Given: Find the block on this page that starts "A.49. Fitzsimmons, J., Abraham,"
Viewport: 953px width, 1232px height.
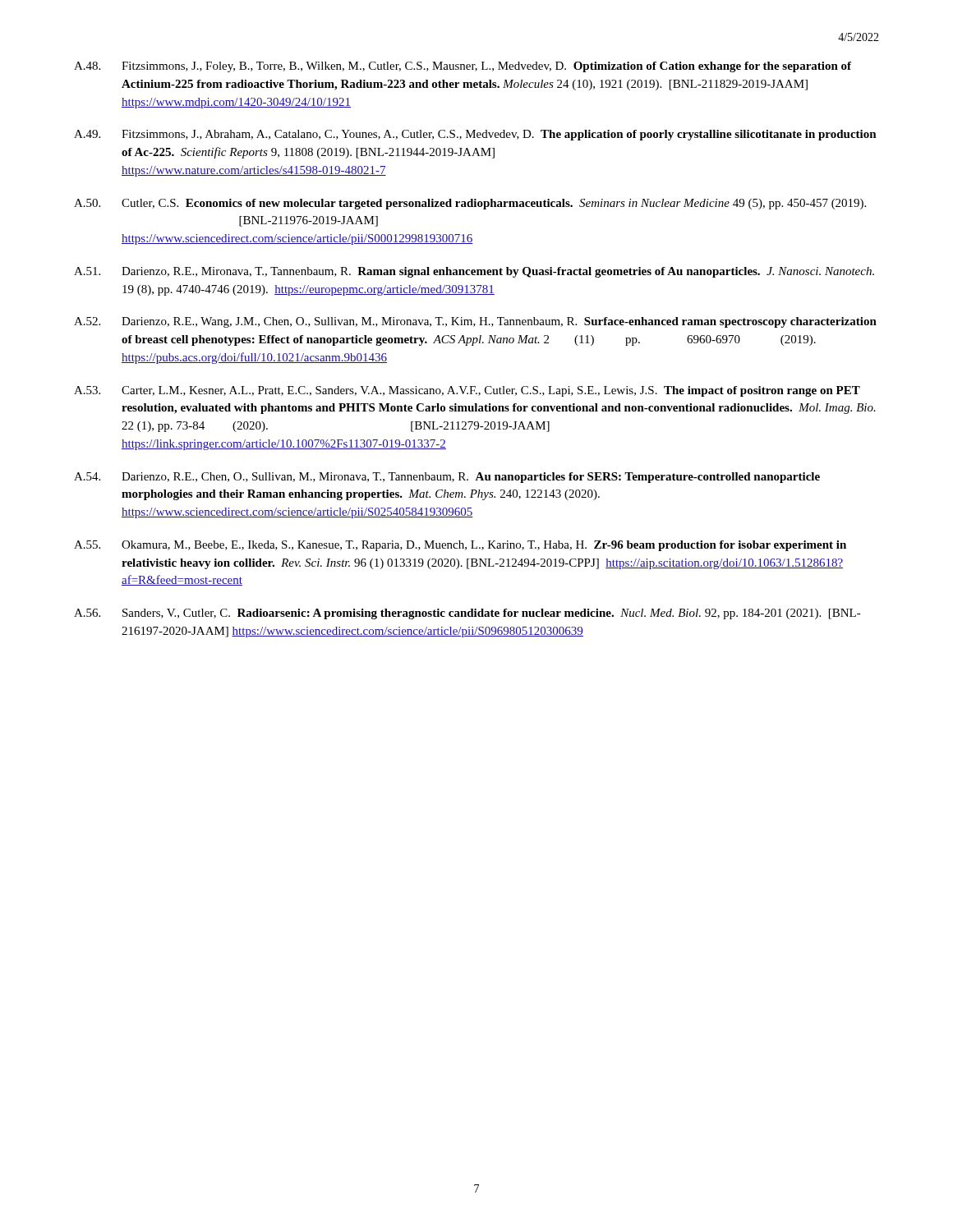Looking at the screenshot, I should pyautogui.click(x=476, y=153).
